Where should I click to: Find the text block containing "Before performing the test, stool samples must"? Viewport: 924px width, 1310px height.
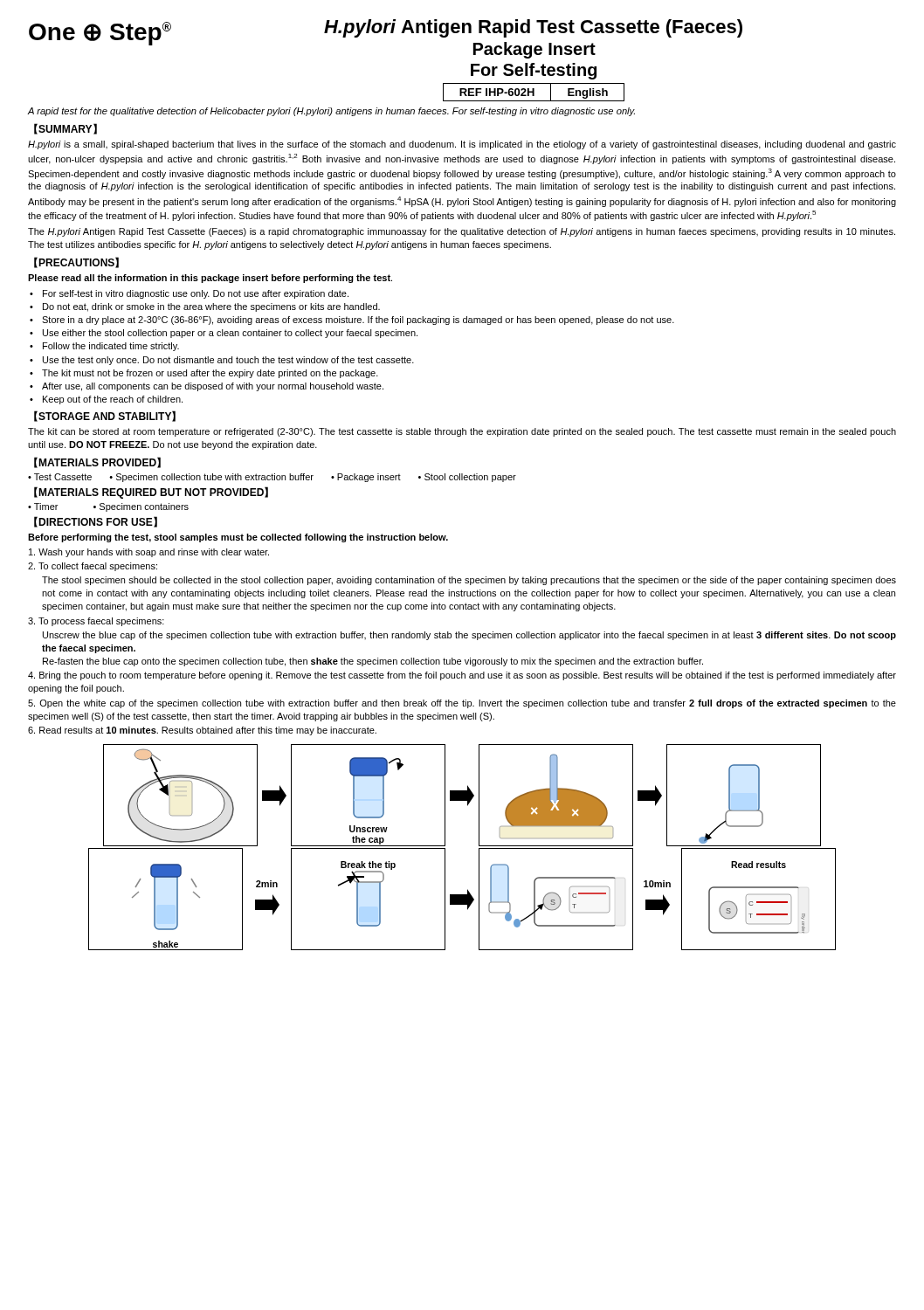click(x=238, y=537)
